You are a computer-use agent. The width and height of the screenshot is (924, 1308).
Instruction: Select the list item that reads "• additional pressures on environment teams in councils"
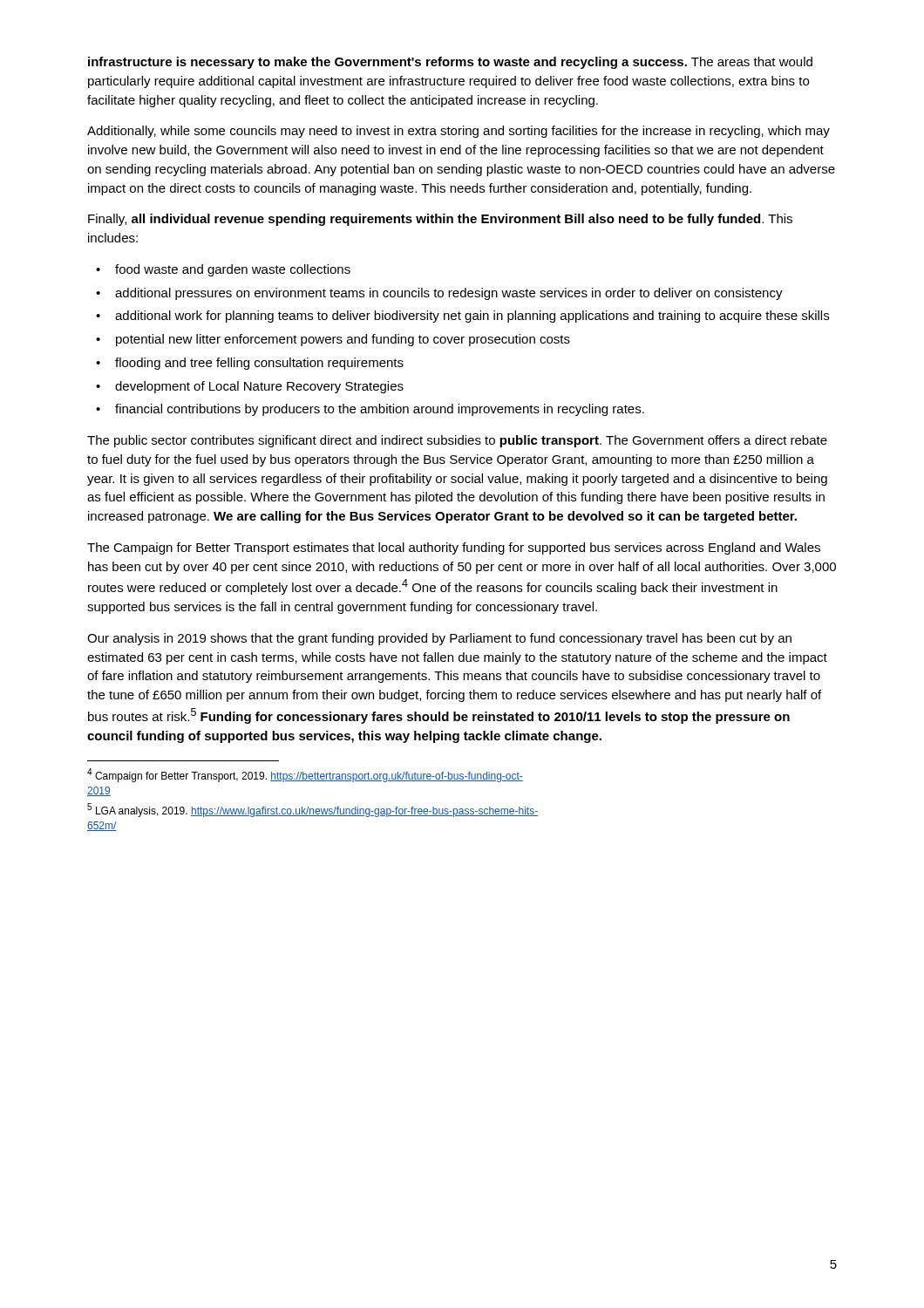(462, 292)
